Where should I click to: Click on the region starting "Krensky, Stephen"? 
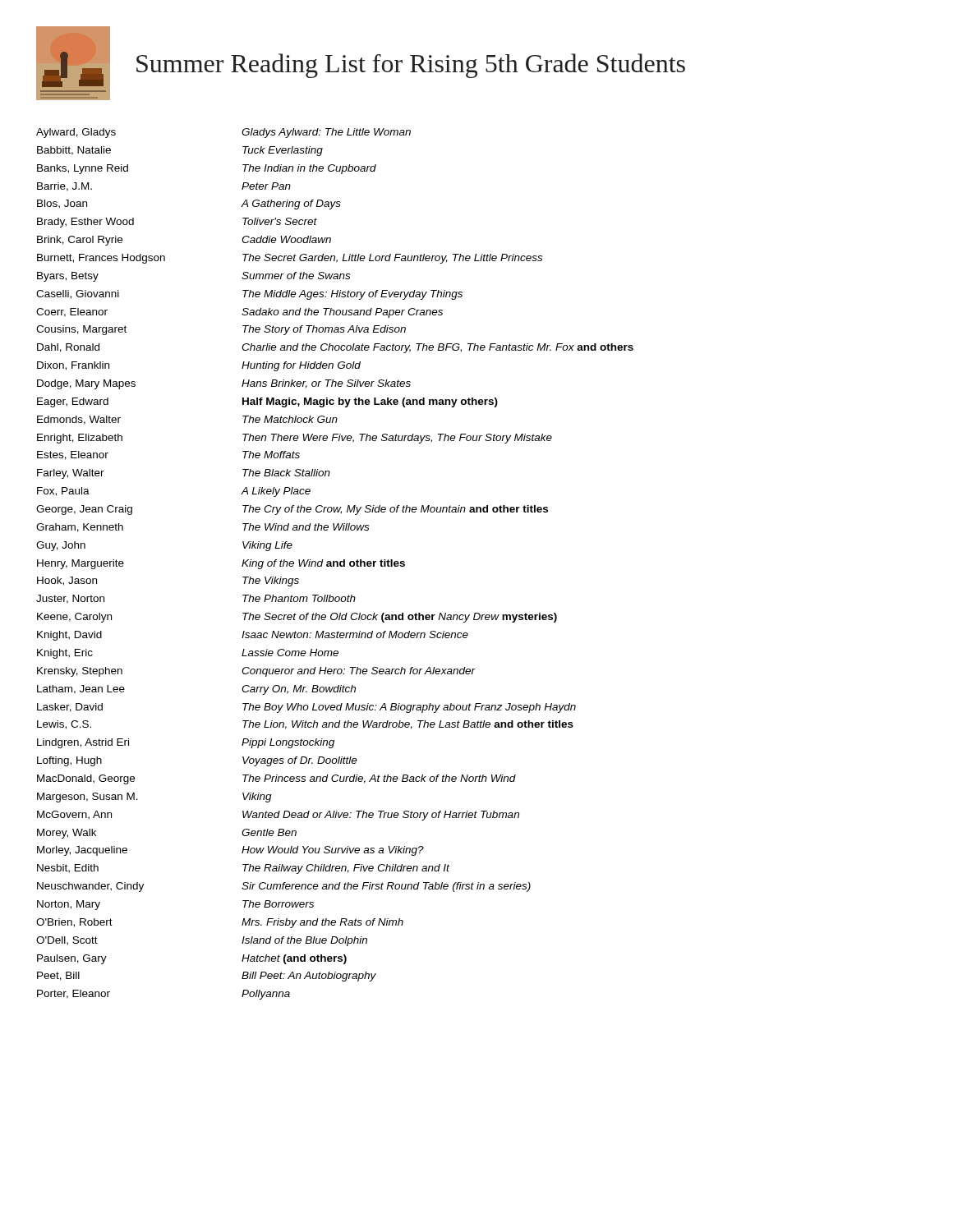click(79, 670)
